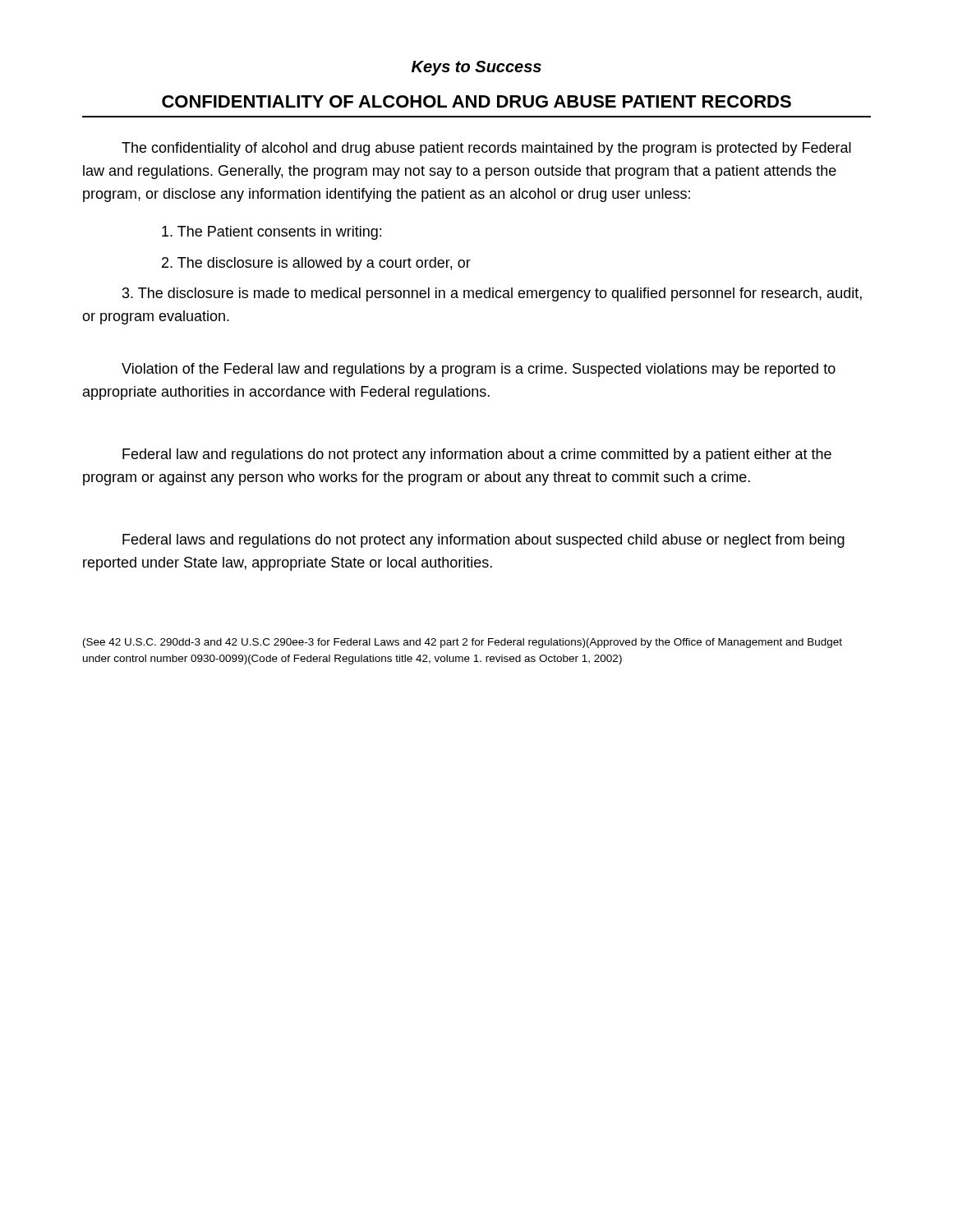Image resolution: width=953 pixels, height=1232 pixels.
Task: Find the text block that reads "Federal laws and regulations do not protect any"
Action: tap(464, 551)
